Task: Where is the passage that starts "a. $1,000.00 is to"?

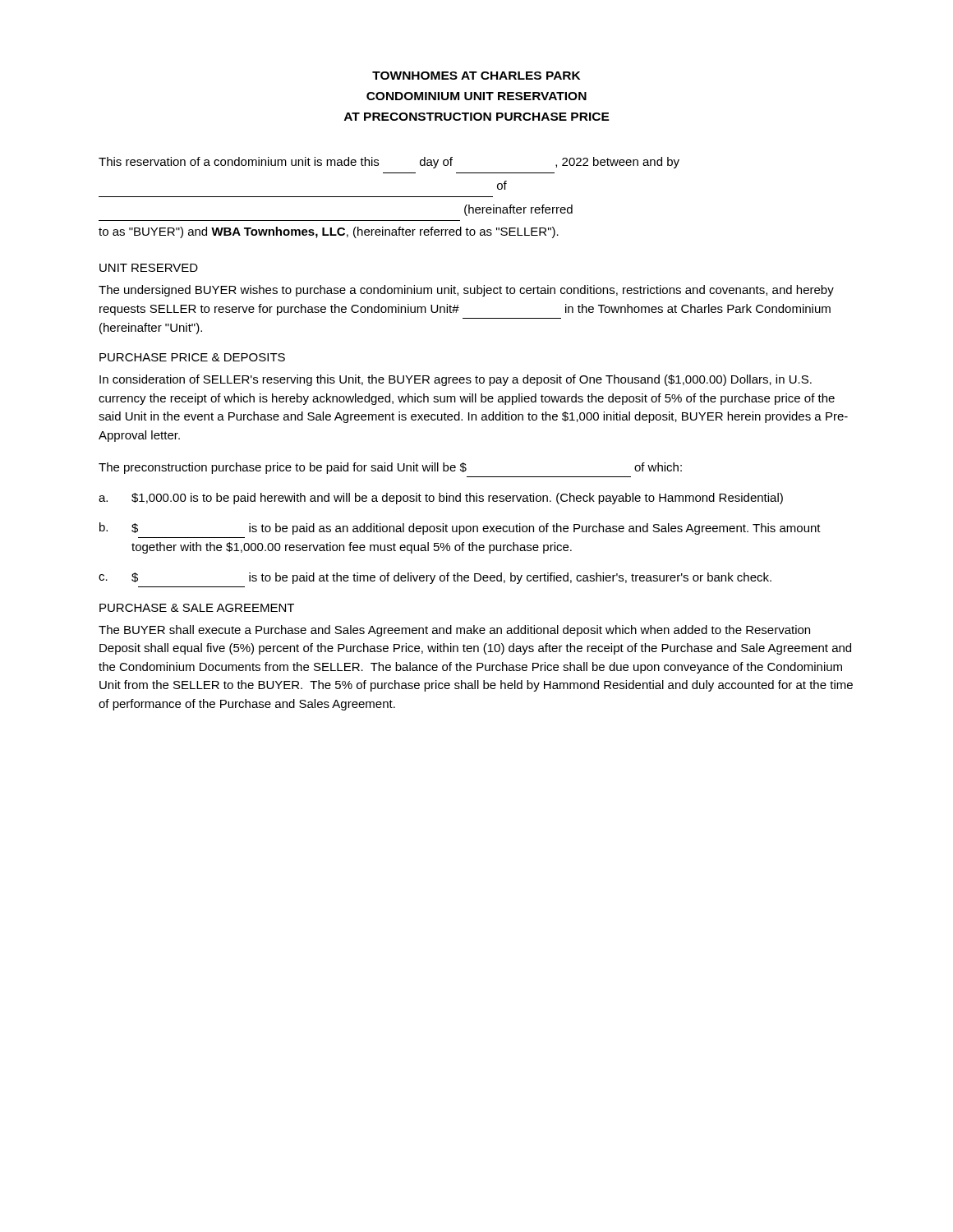Action: click(441, 498)
